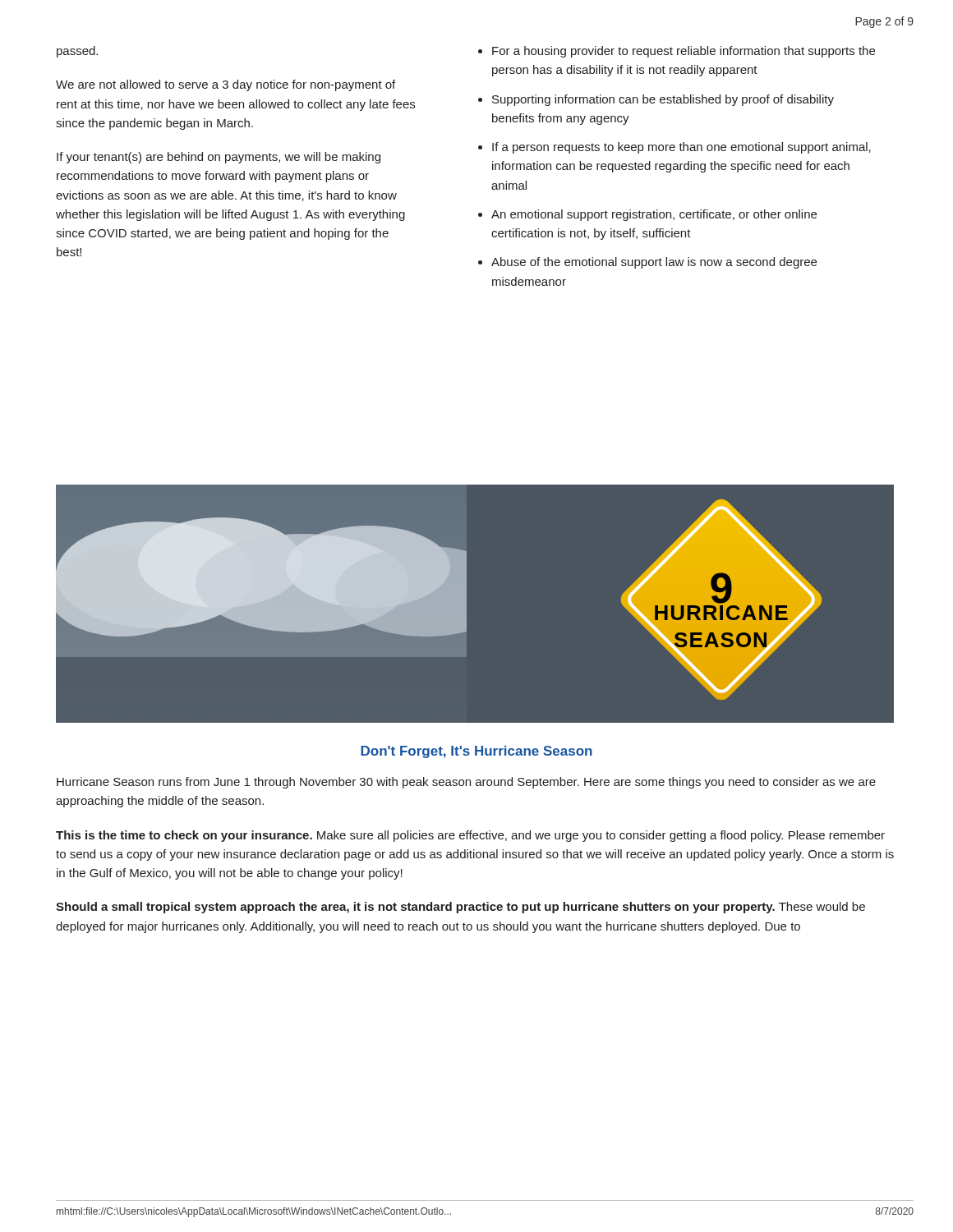Click the passage that begins "Abuse of the emotional"
Viewport: 953px width, 1232px height.
654,271
